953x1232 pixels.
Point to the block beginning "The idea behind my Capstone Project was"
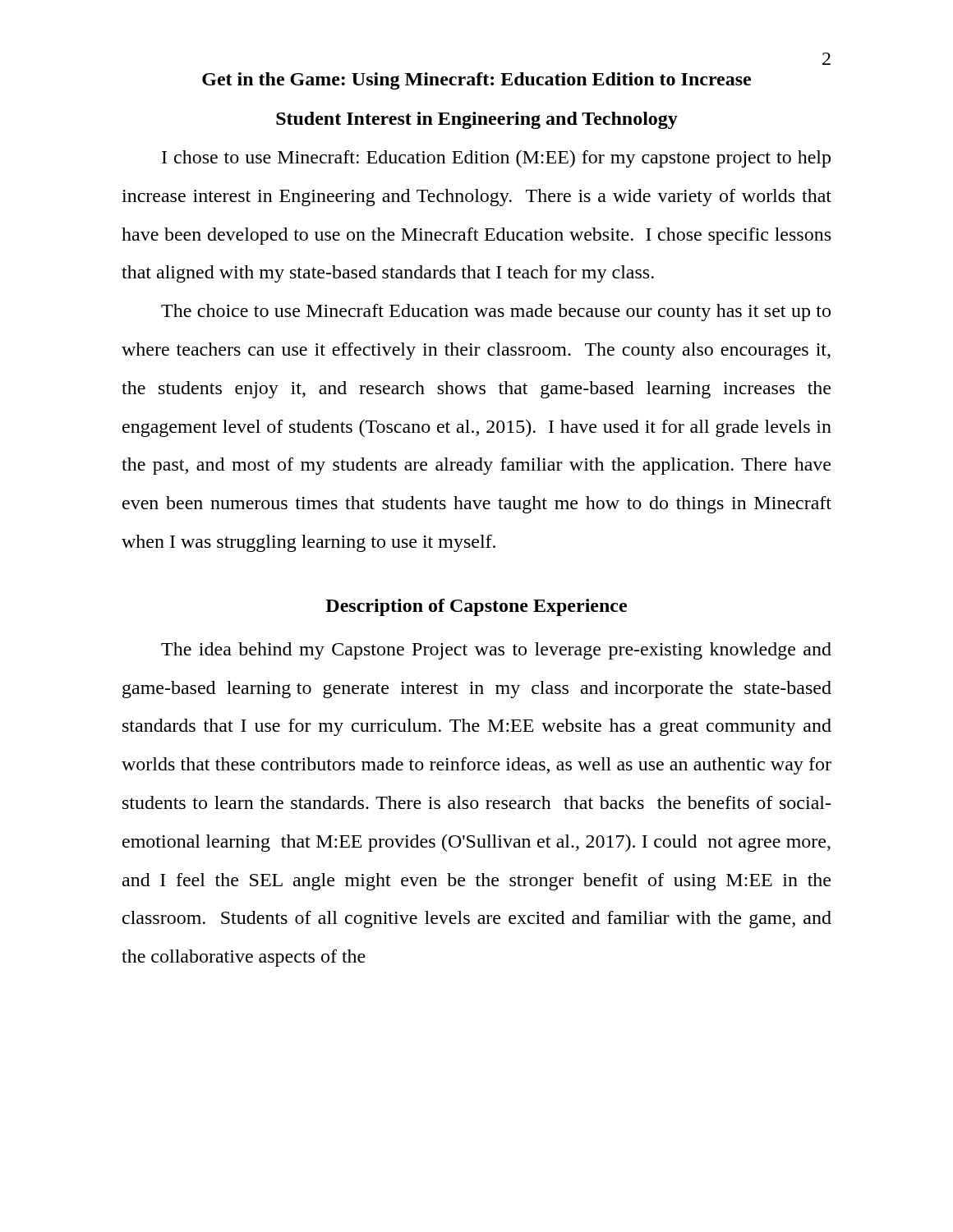(x=476, y=802)
